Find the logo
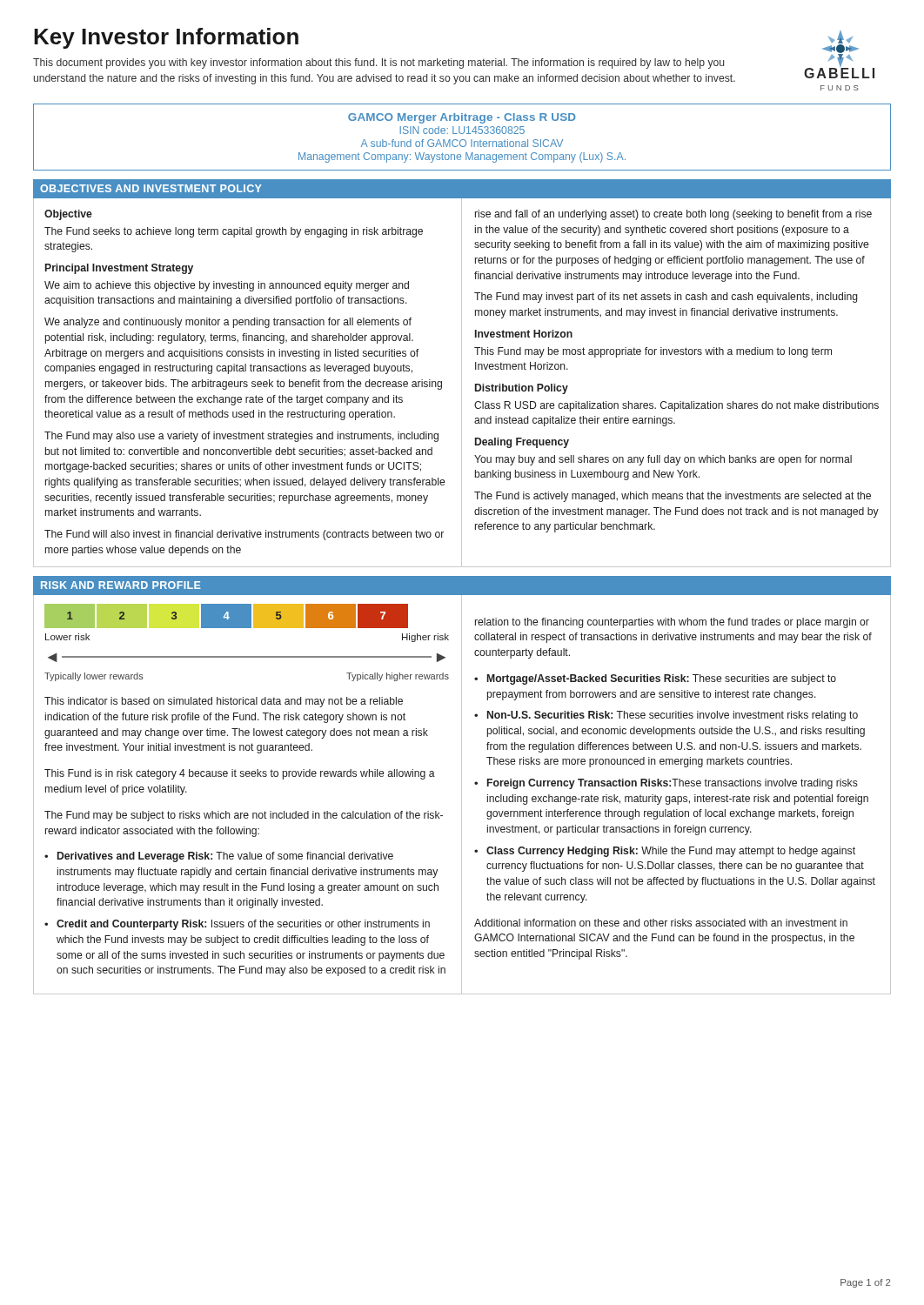Viewport: 924px width, 1305px height. (x=843, y=62)
